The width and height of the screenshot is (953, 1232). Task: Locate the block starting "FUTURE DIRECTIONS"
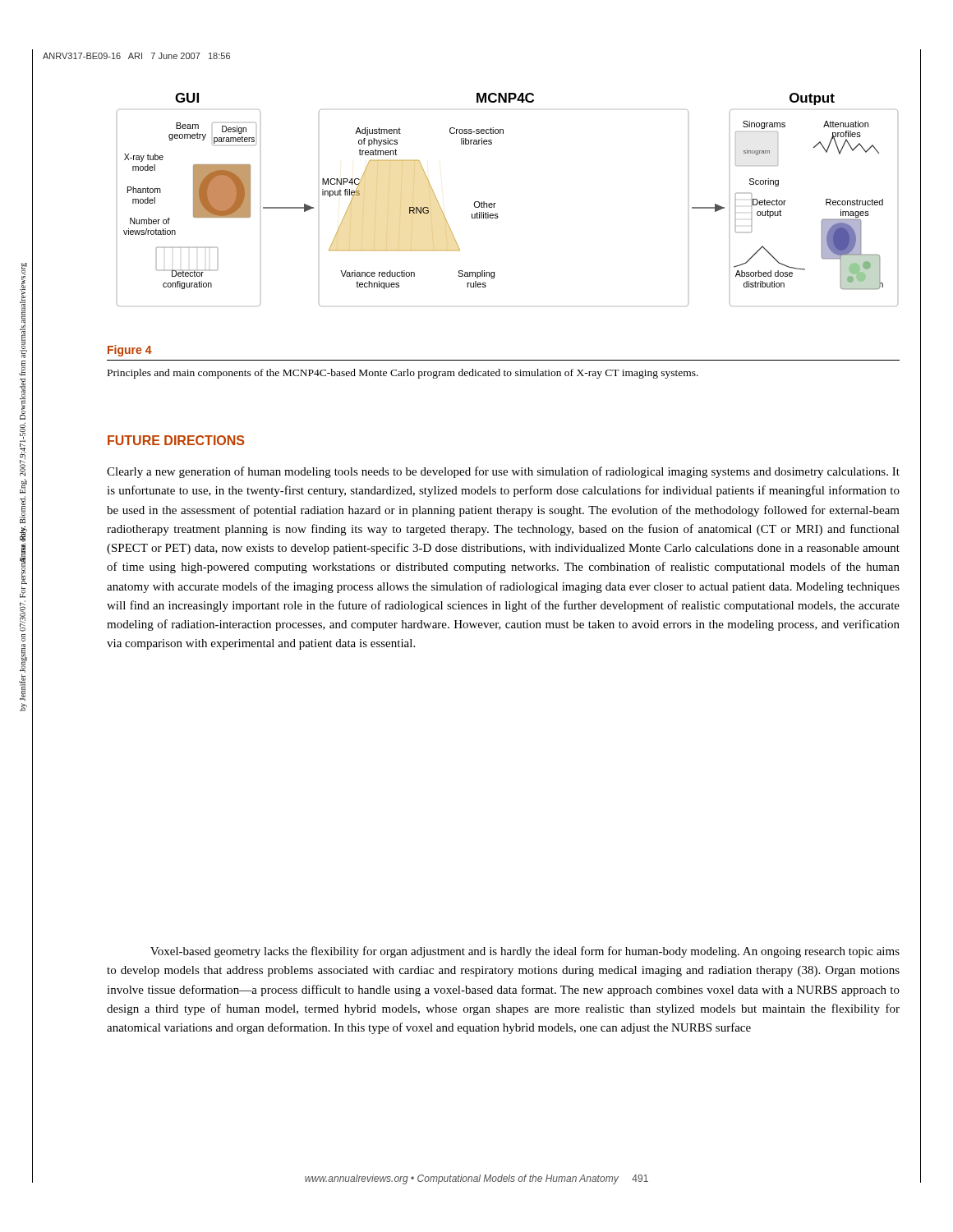click(x=176, y=441)
